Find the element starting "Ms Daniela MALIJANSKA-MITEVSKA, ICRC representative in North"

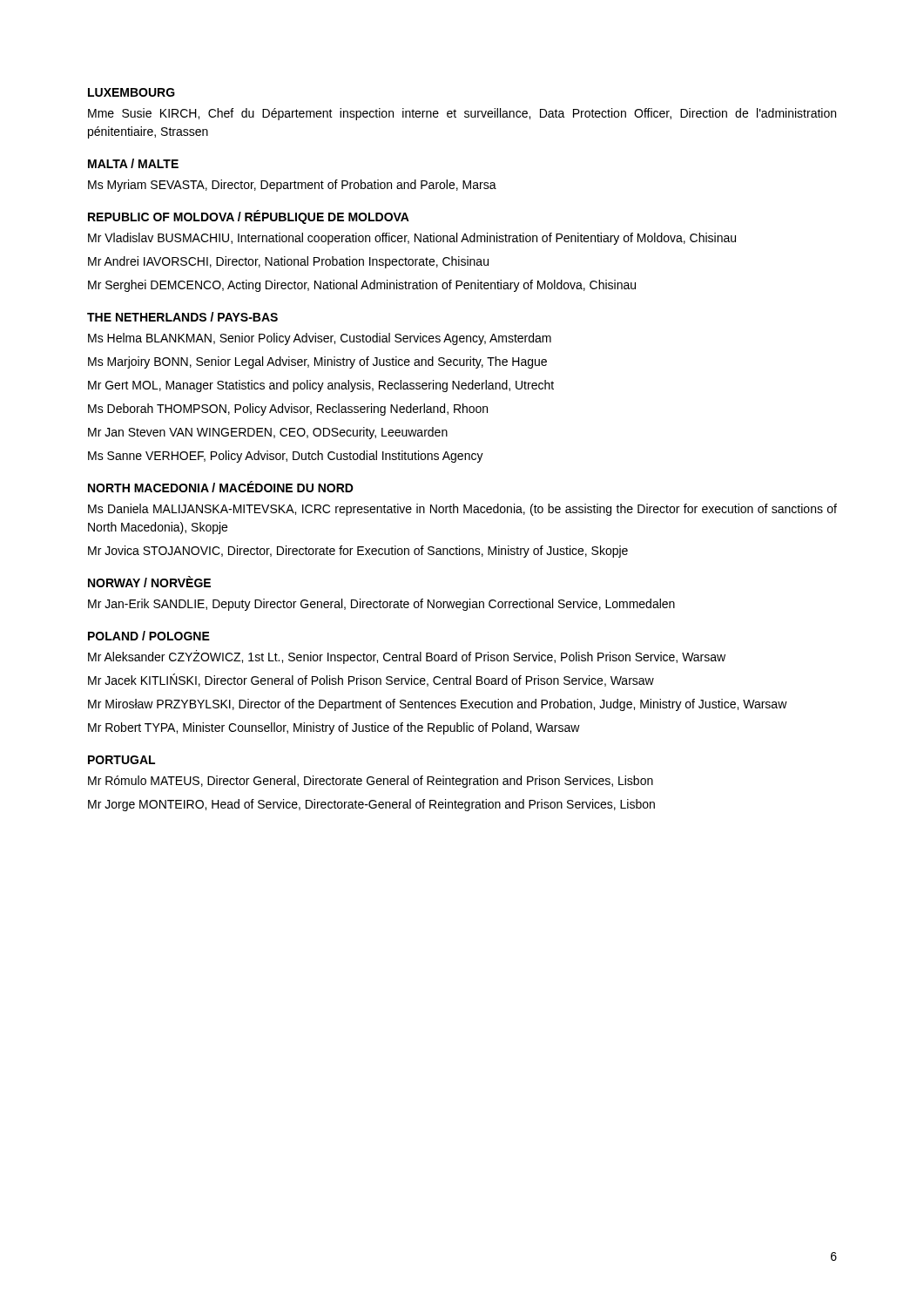pos(462,518)
